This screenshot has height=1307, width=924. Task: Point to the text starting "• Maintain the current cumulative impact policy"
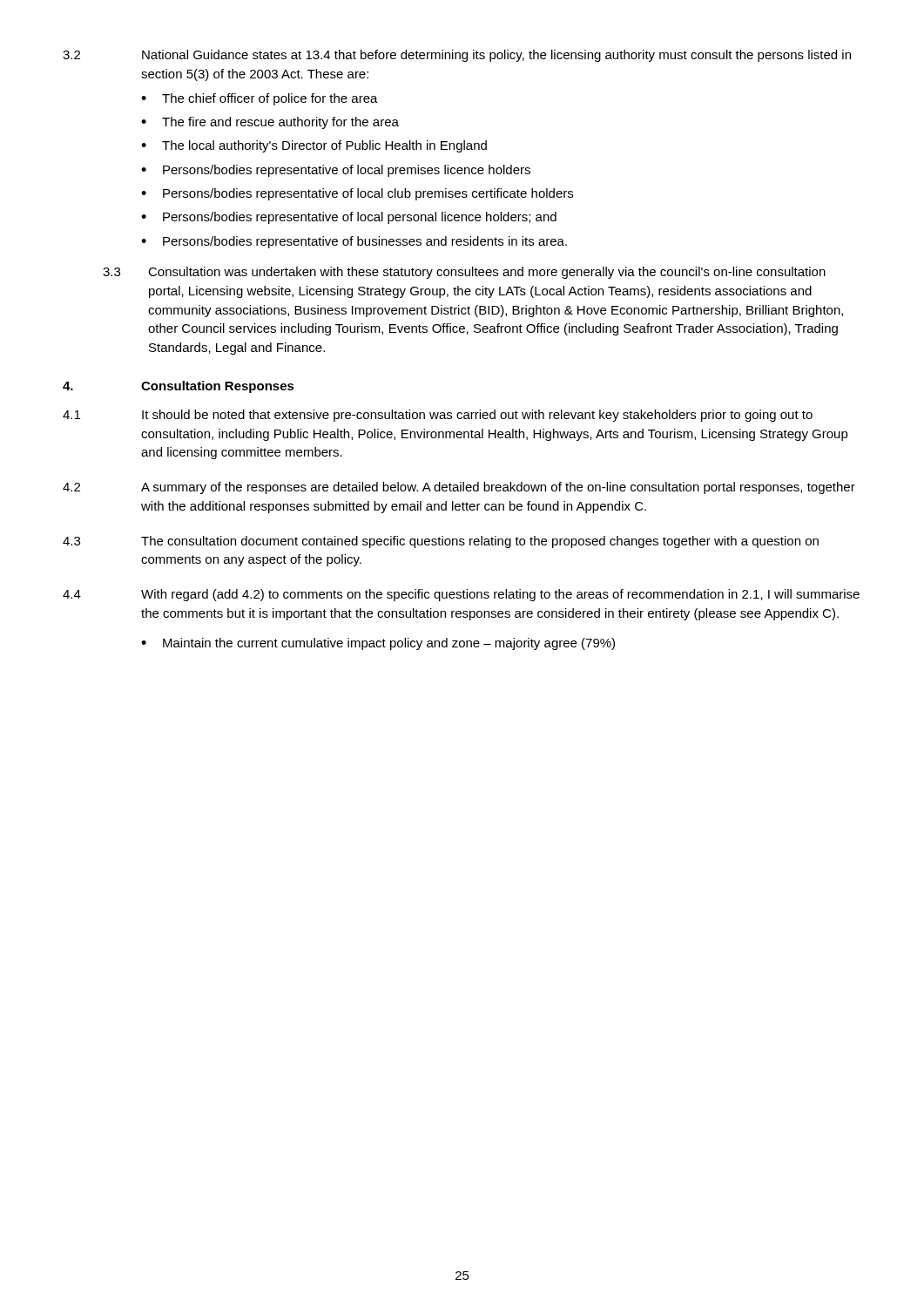501,643
